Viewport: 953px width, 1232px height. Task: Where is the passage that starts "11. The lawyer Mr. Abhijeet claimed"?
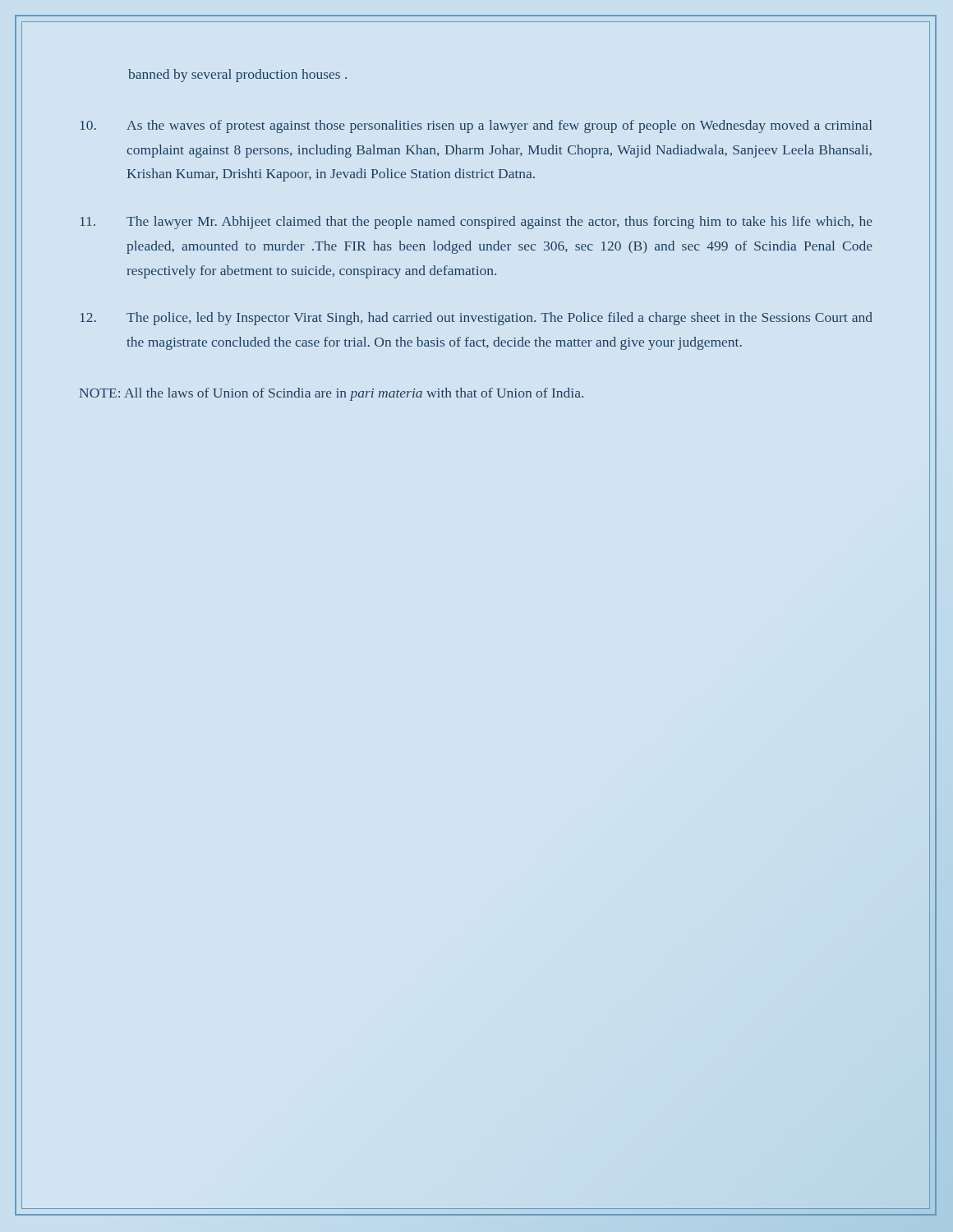[x=476, y=246]
